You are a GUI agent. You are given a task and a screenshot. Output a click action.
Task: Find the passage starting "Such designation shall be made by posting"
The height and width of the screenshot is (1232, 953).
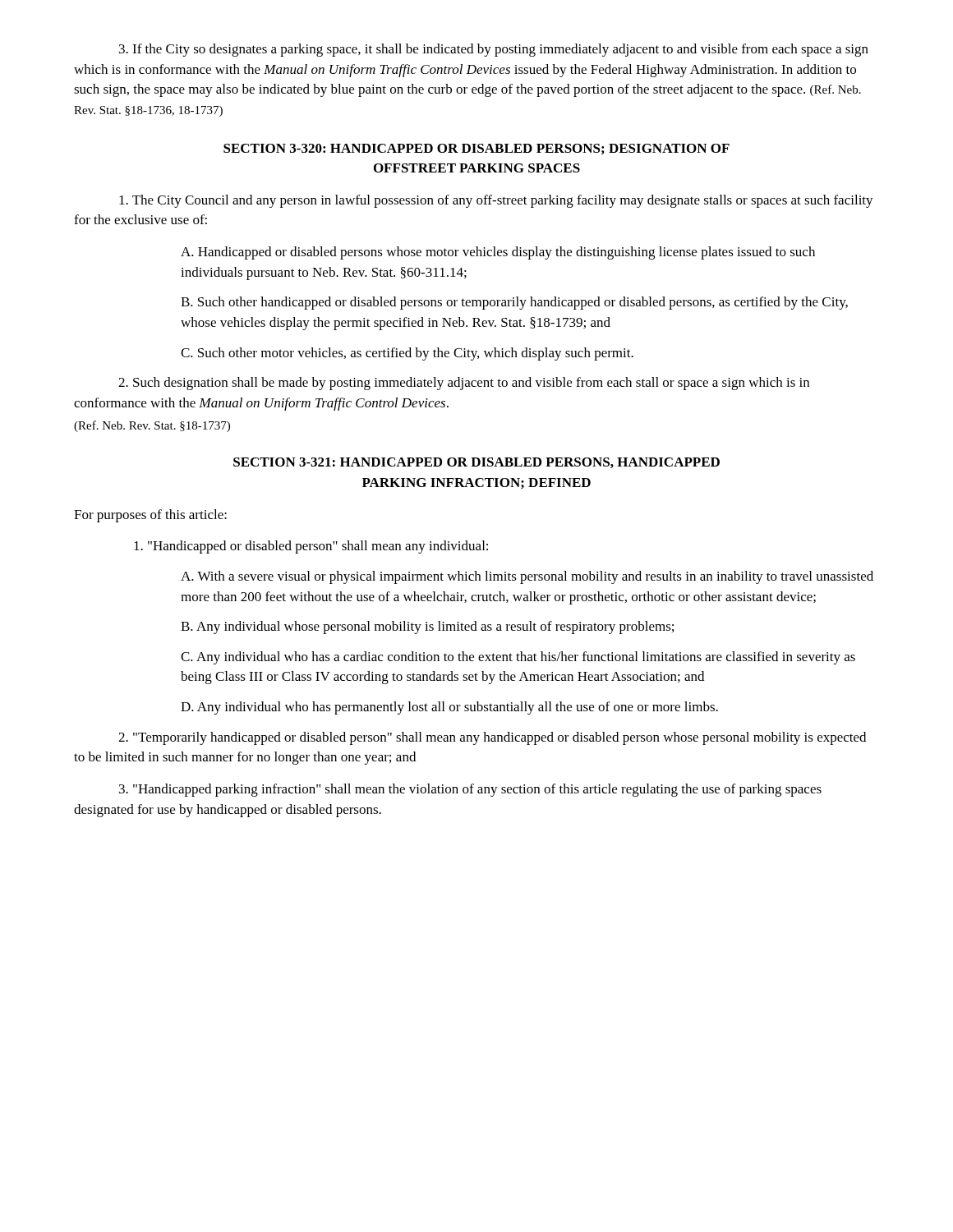tap(442, 393)
